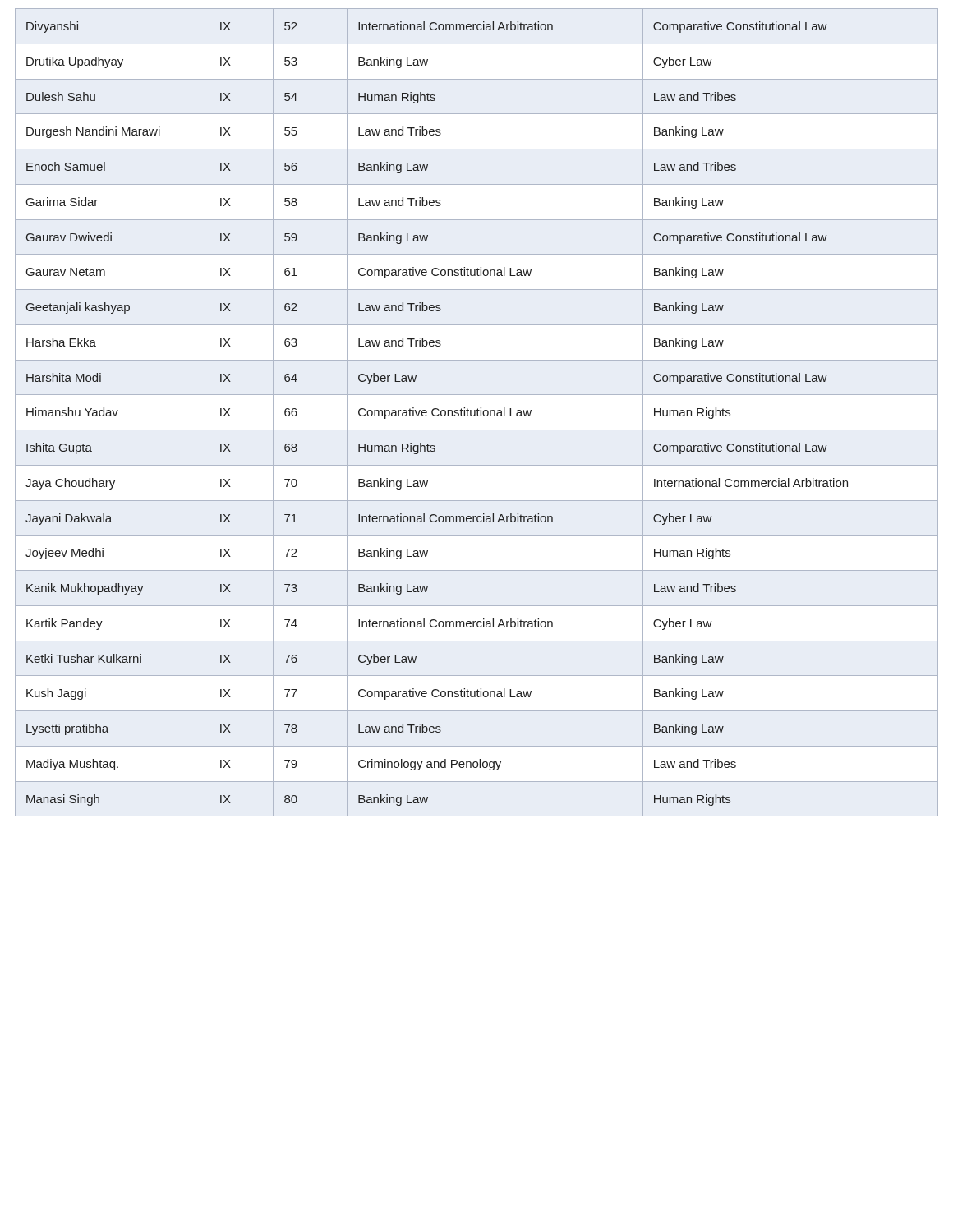This screenshot has width=953, height=1232.
Task: Click on the table containing "Comparative Constitutional Law"
Action: click(x=476, y=412)
